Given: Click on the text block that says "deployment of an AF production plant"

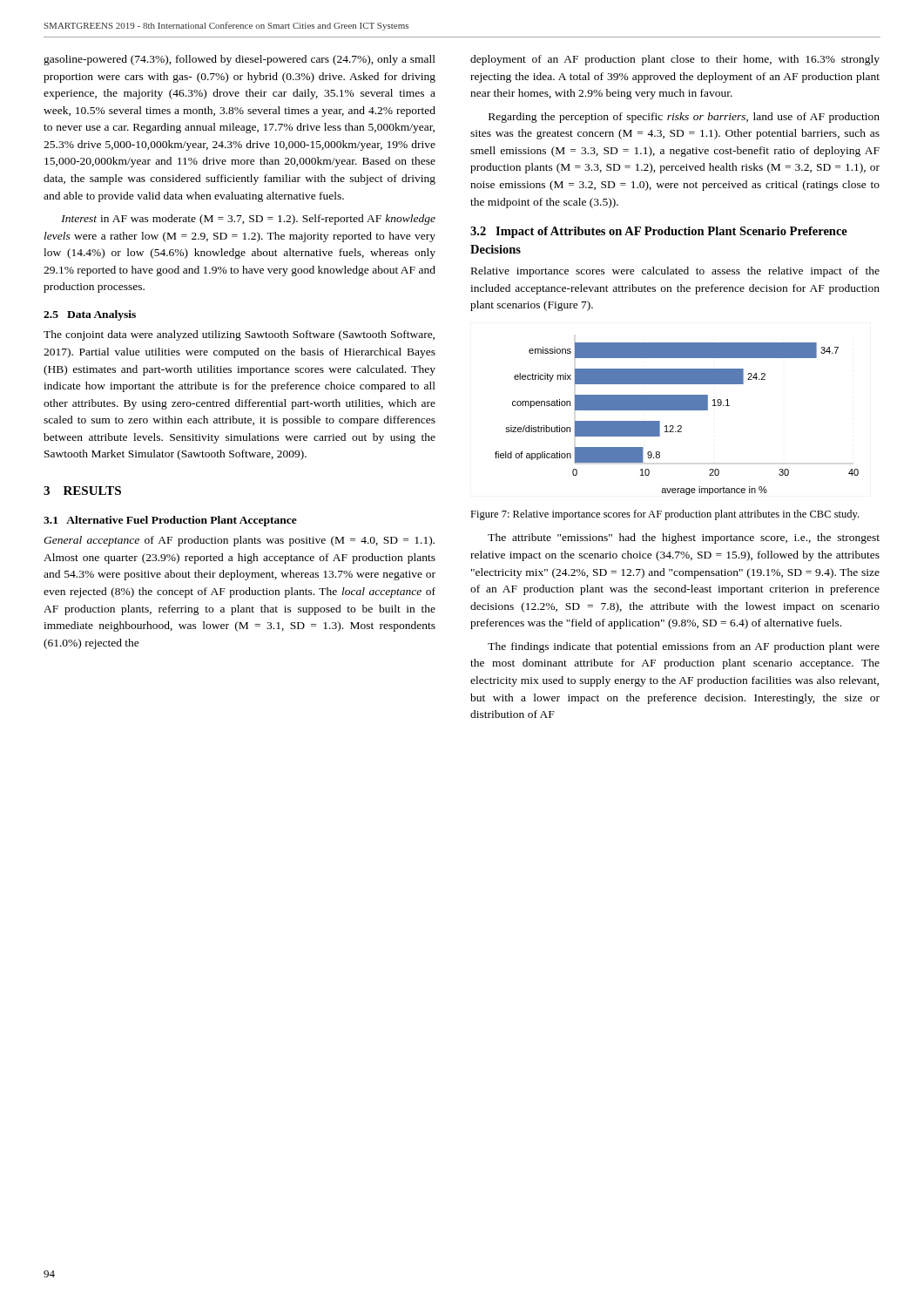Looking at the screenshot, I should click(675, 76).
